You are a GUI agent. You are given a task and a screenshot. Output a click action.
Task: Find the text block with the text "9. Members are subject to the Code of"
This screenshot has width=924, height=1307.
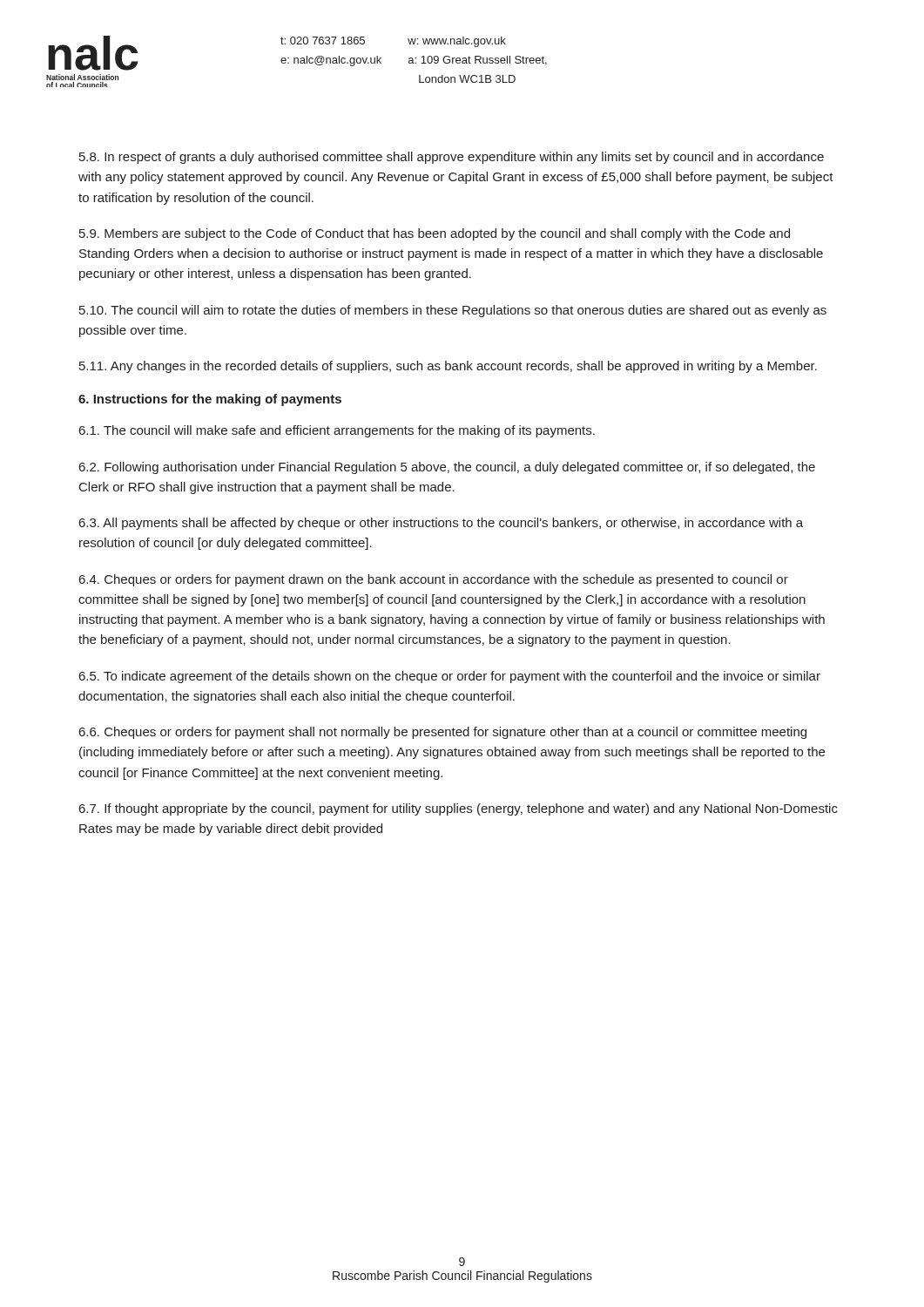point(451,253)
